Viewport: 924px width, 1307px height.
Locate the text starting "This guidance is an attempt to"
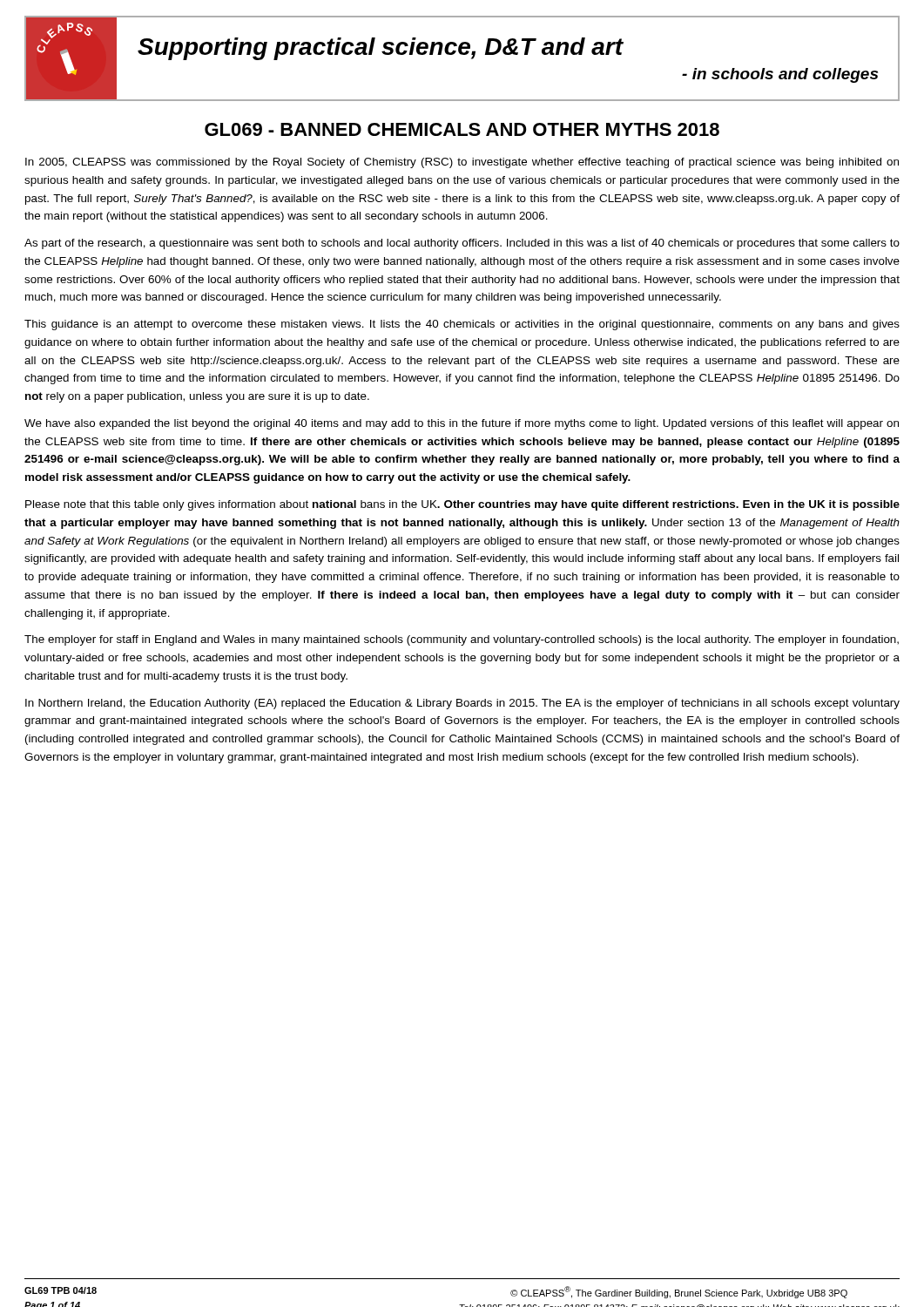click(x=462, y=360)
